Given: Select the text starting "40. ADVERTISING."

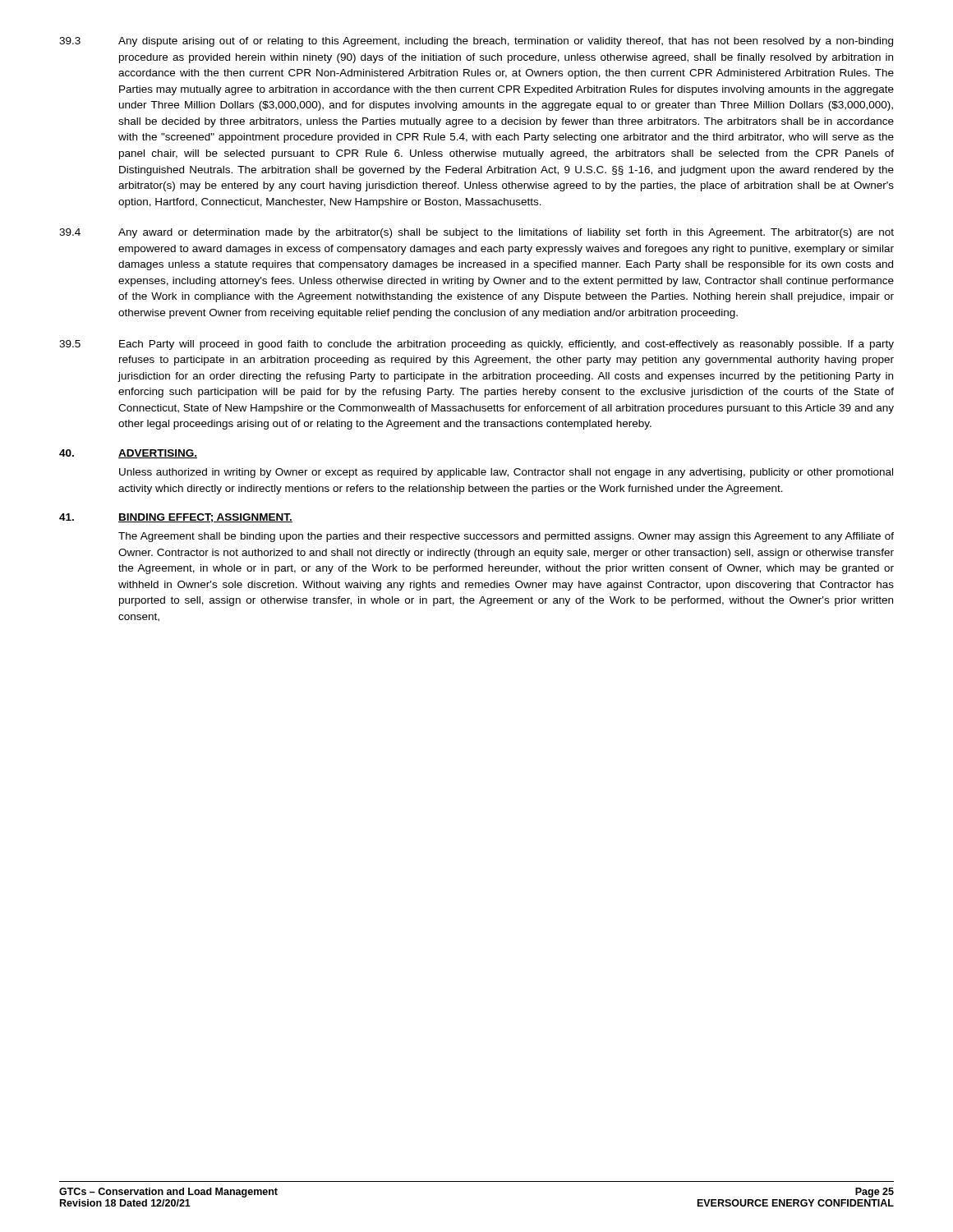Looking at the screenshot, I should click(128, 453).
